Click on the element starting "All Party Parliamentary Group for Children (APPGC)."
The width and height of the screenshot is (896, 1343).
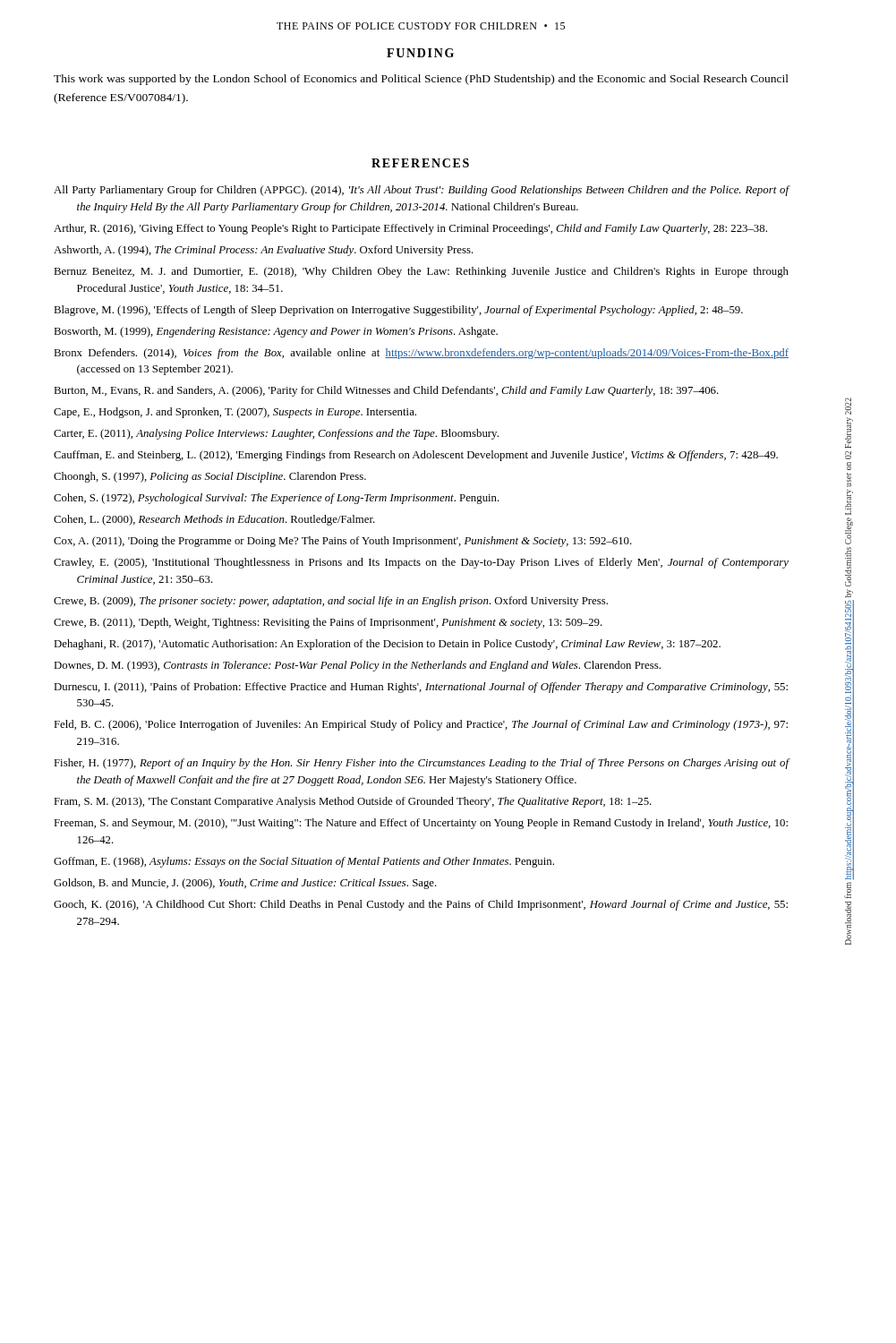click(x=421, y=198)
